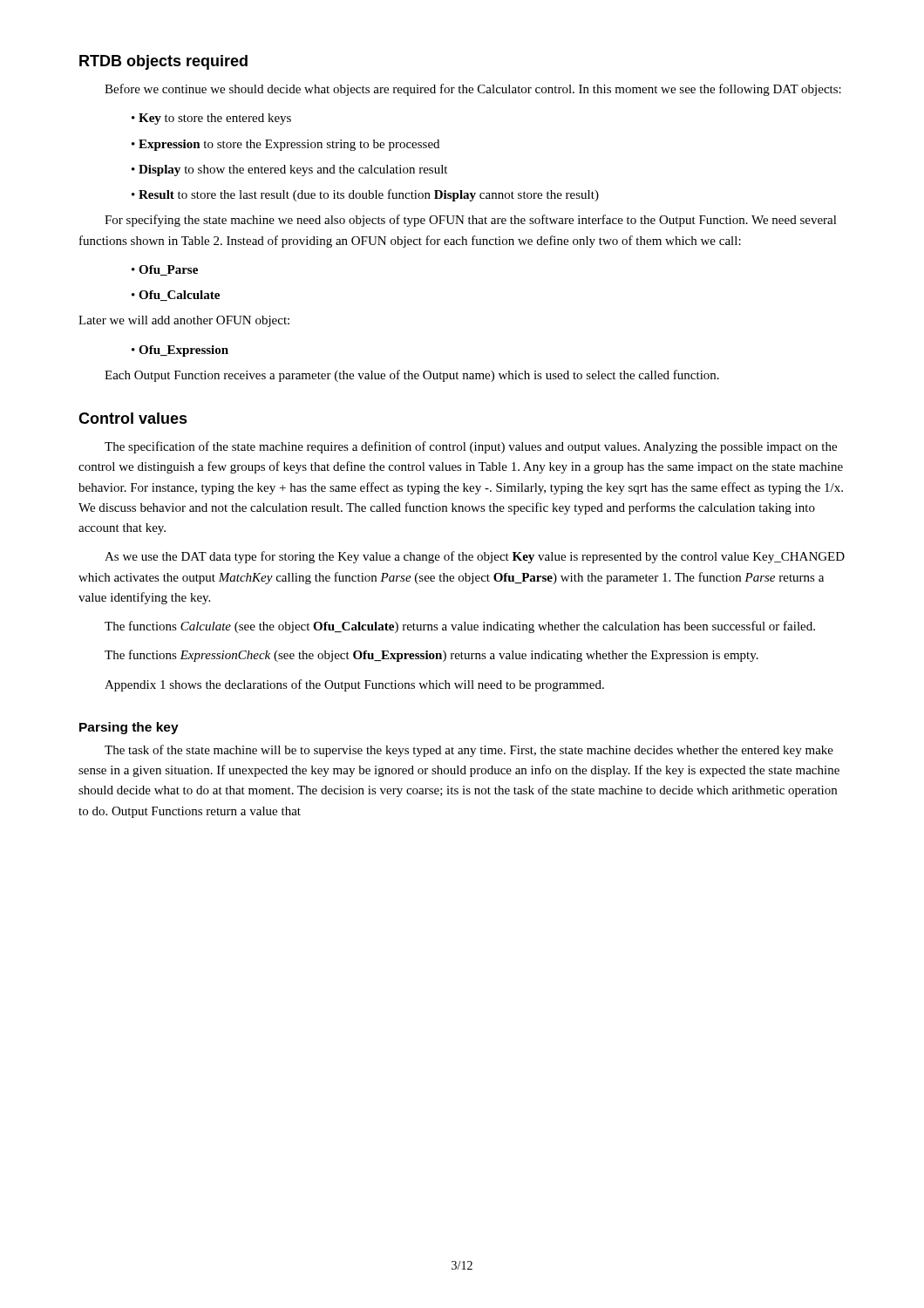
Task: Select the section header containing "RTDB objects required"
Action: click(x=163, y=61)
